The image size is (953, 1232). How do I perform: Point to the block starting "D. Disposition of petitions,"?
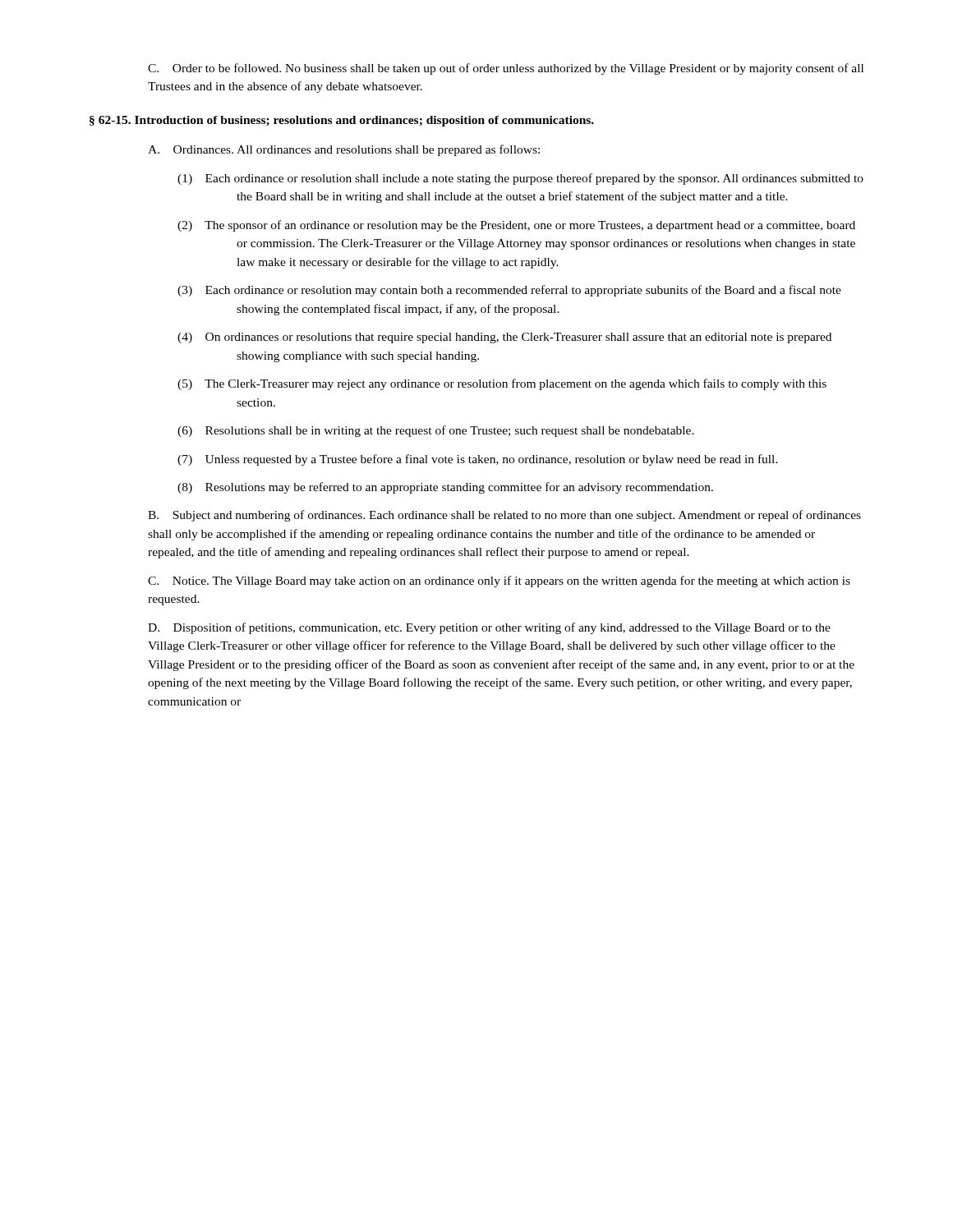(506, 664)
